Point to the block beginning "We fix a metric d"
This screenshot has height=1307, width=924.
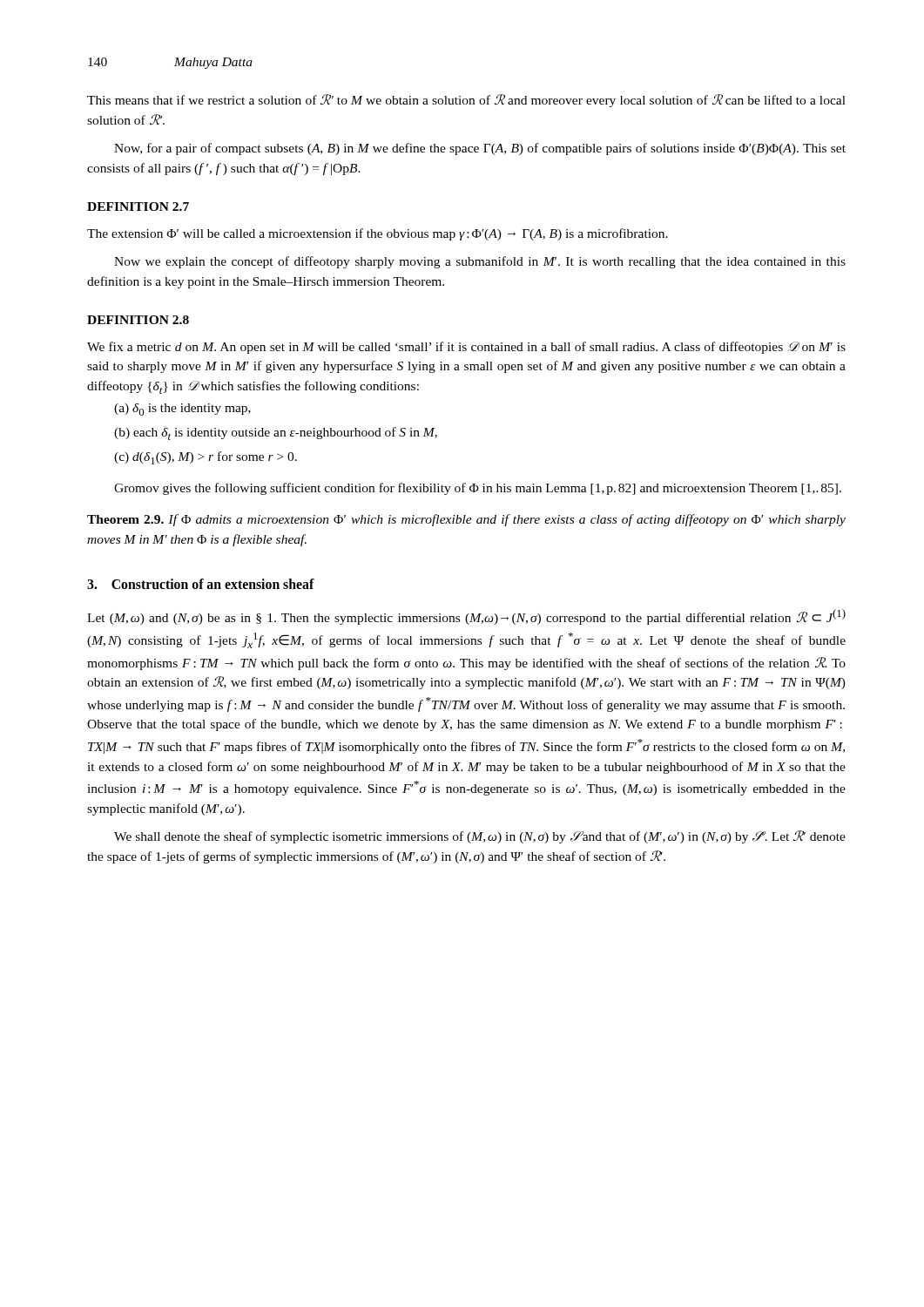pos(466,368)
